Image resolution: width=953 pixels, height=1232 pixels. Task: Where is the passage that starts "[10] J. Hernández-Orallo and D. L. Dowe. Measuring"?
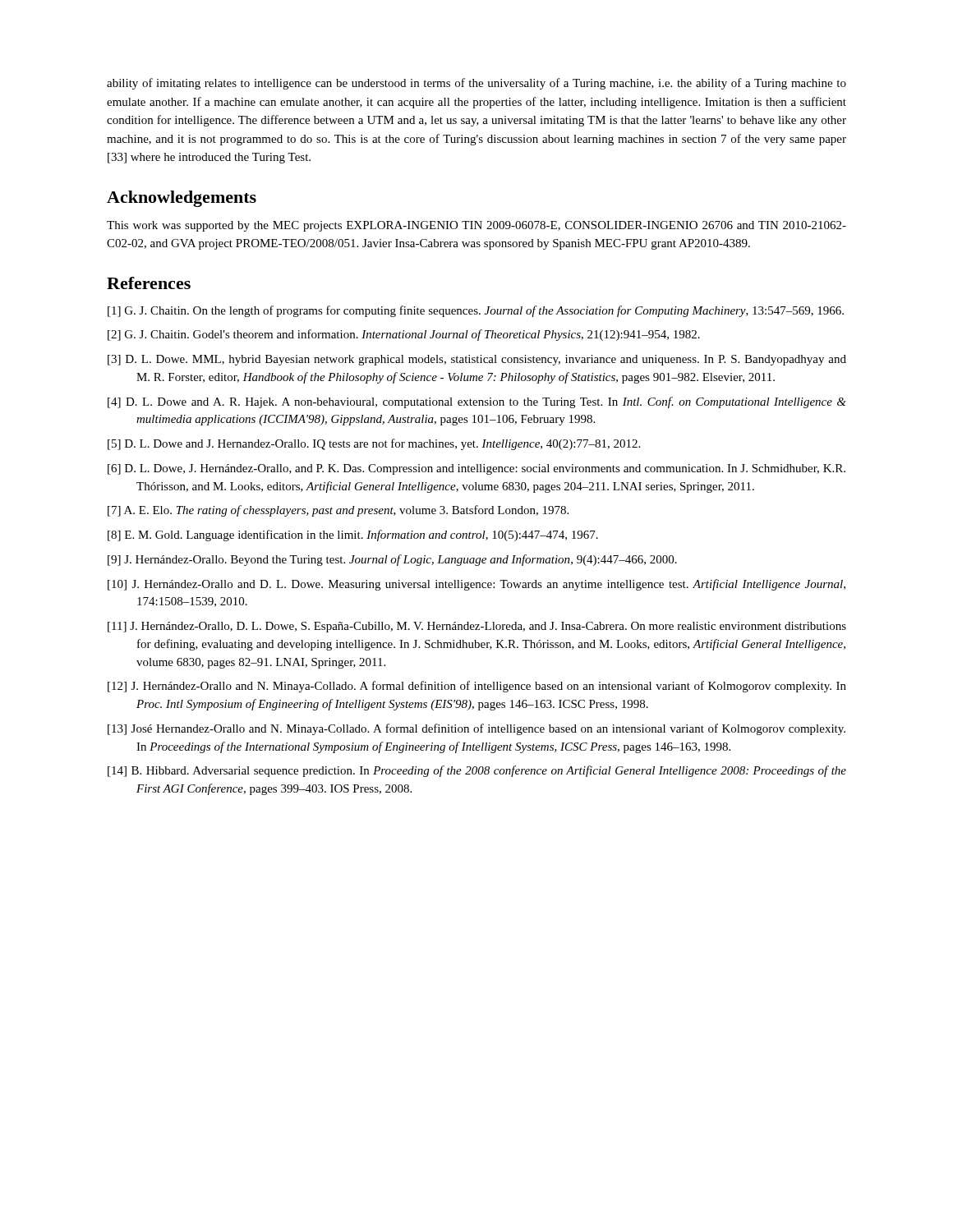tap(476, 592)
